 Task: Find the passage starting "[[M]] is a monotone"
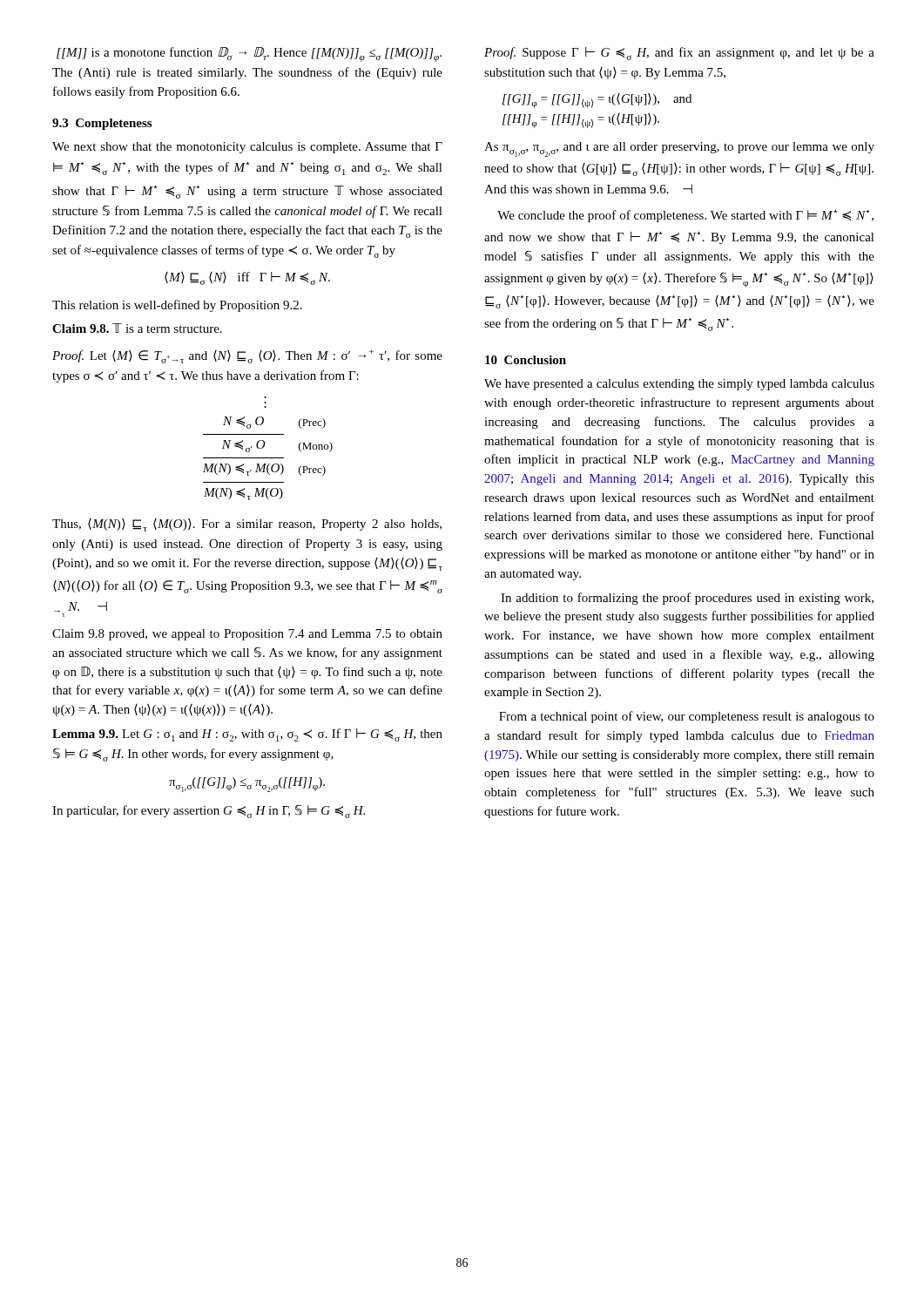click(x=247, y=73)
